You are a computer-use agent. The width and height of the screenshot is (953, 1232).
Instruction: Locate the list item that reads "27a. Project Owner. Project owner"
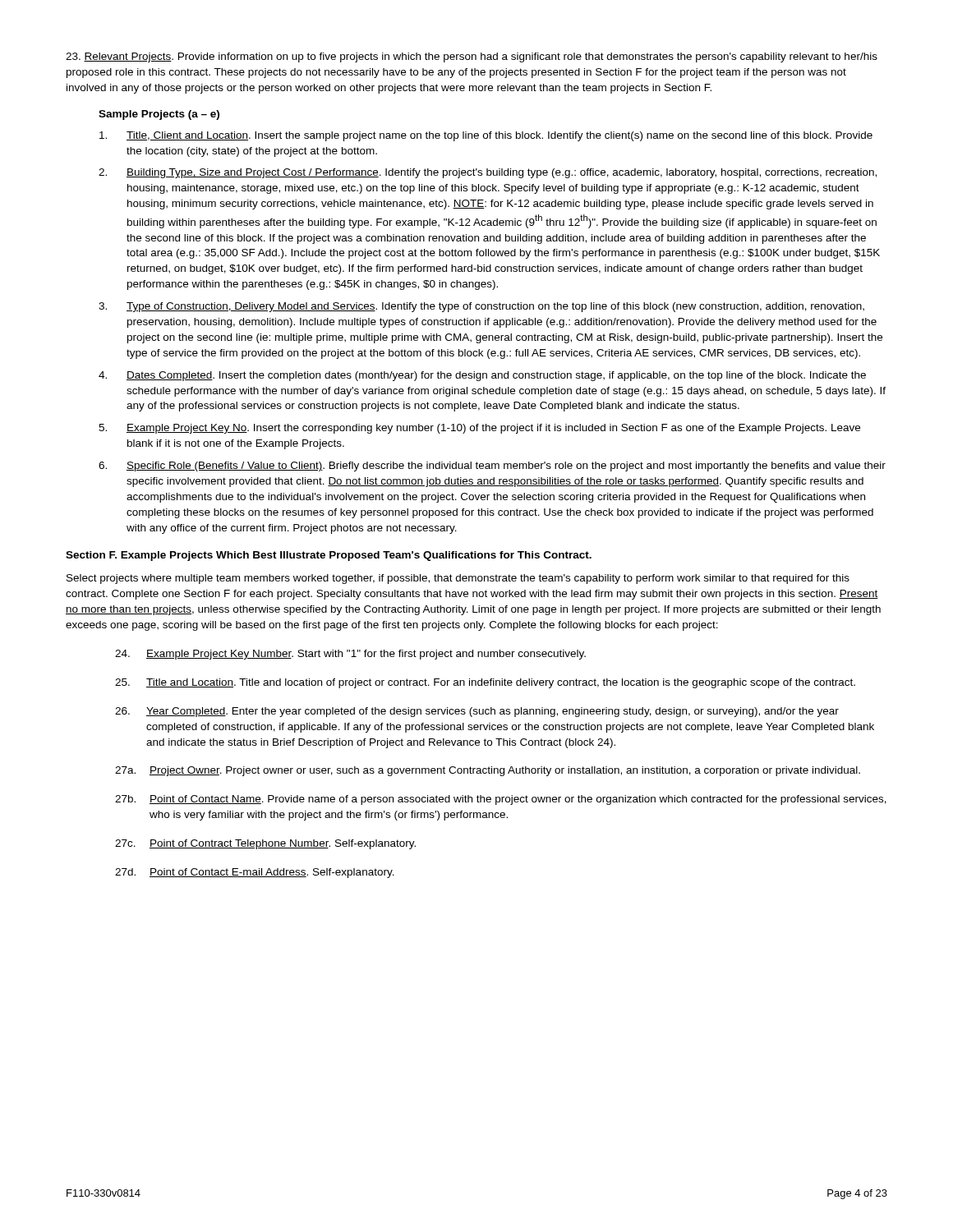501,771
